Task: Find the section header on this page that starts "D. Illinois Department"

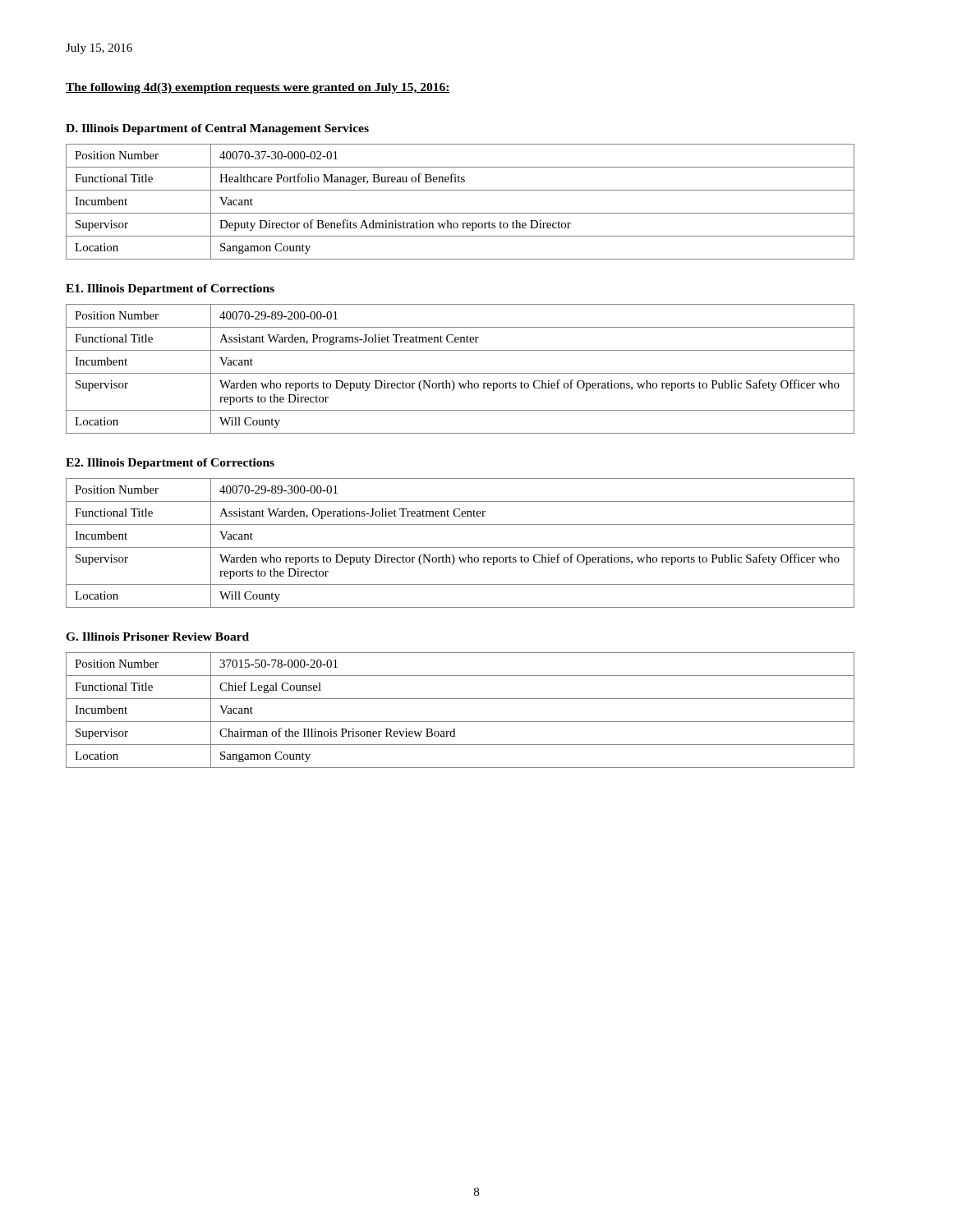Action: [217, 128]
